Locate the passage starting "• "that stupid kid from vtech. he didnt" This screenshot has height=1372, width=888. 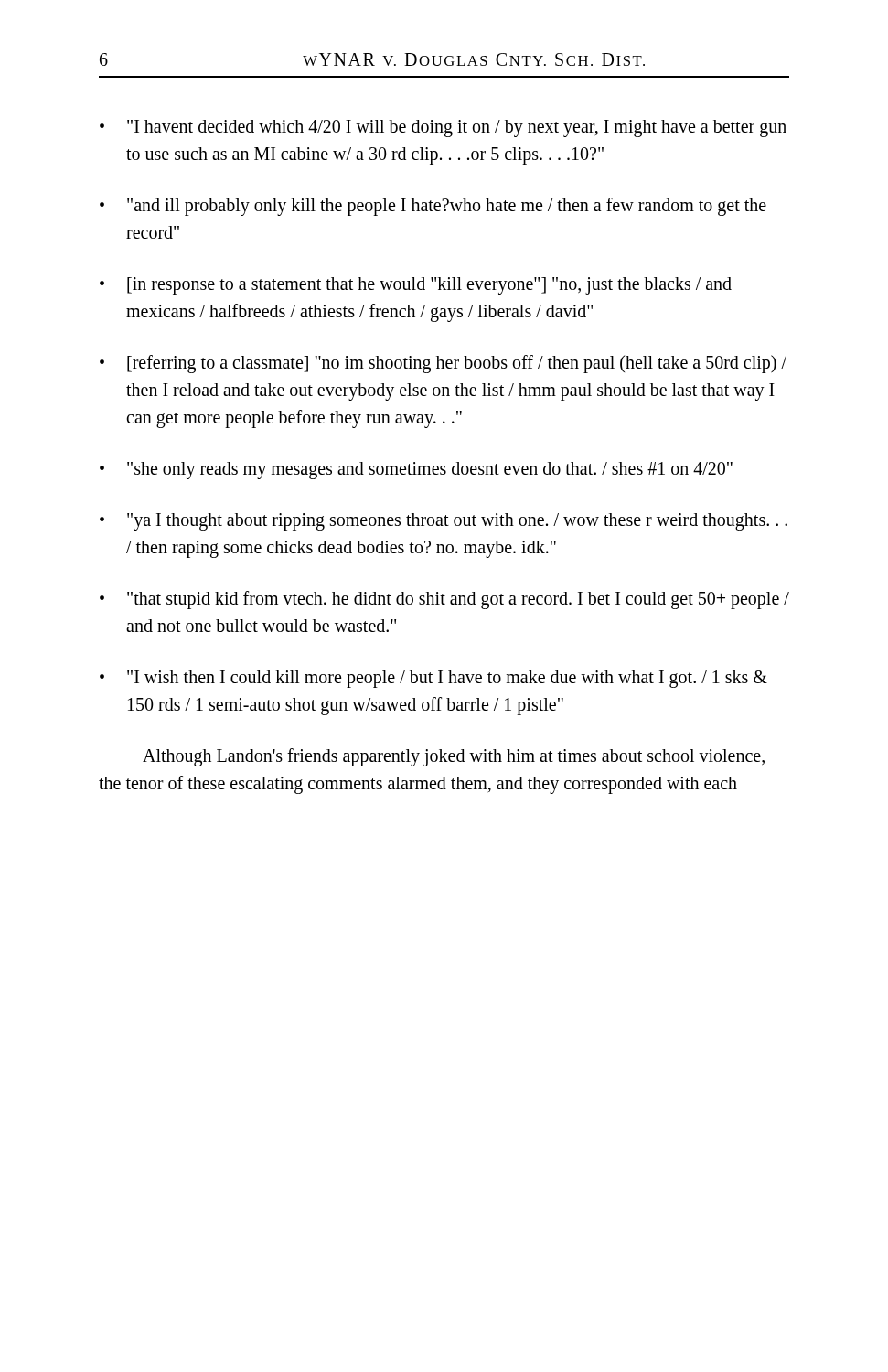[444, 612]
